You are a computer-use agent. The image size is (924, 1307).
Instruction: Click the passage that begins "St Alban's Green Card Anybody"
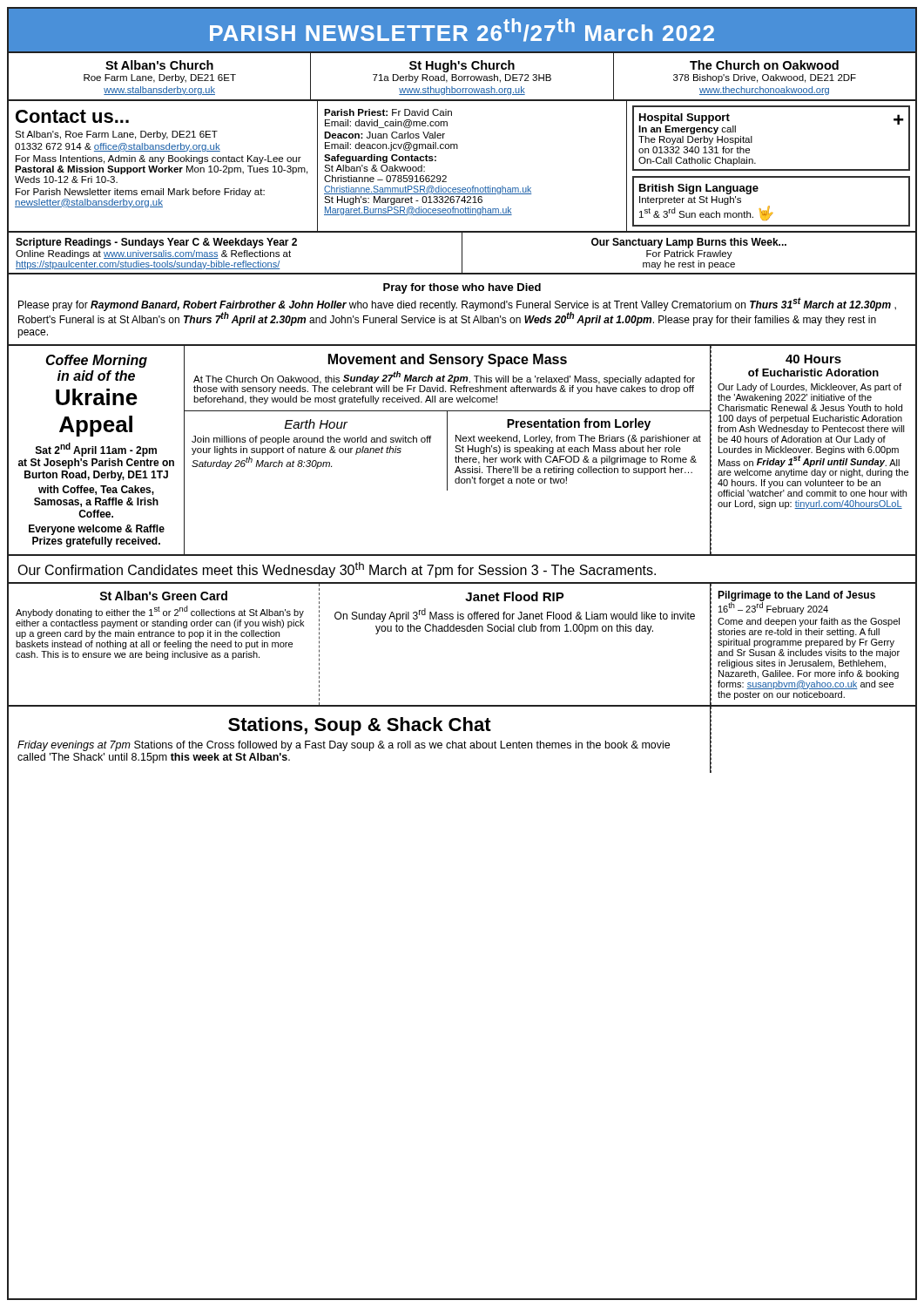164,624
